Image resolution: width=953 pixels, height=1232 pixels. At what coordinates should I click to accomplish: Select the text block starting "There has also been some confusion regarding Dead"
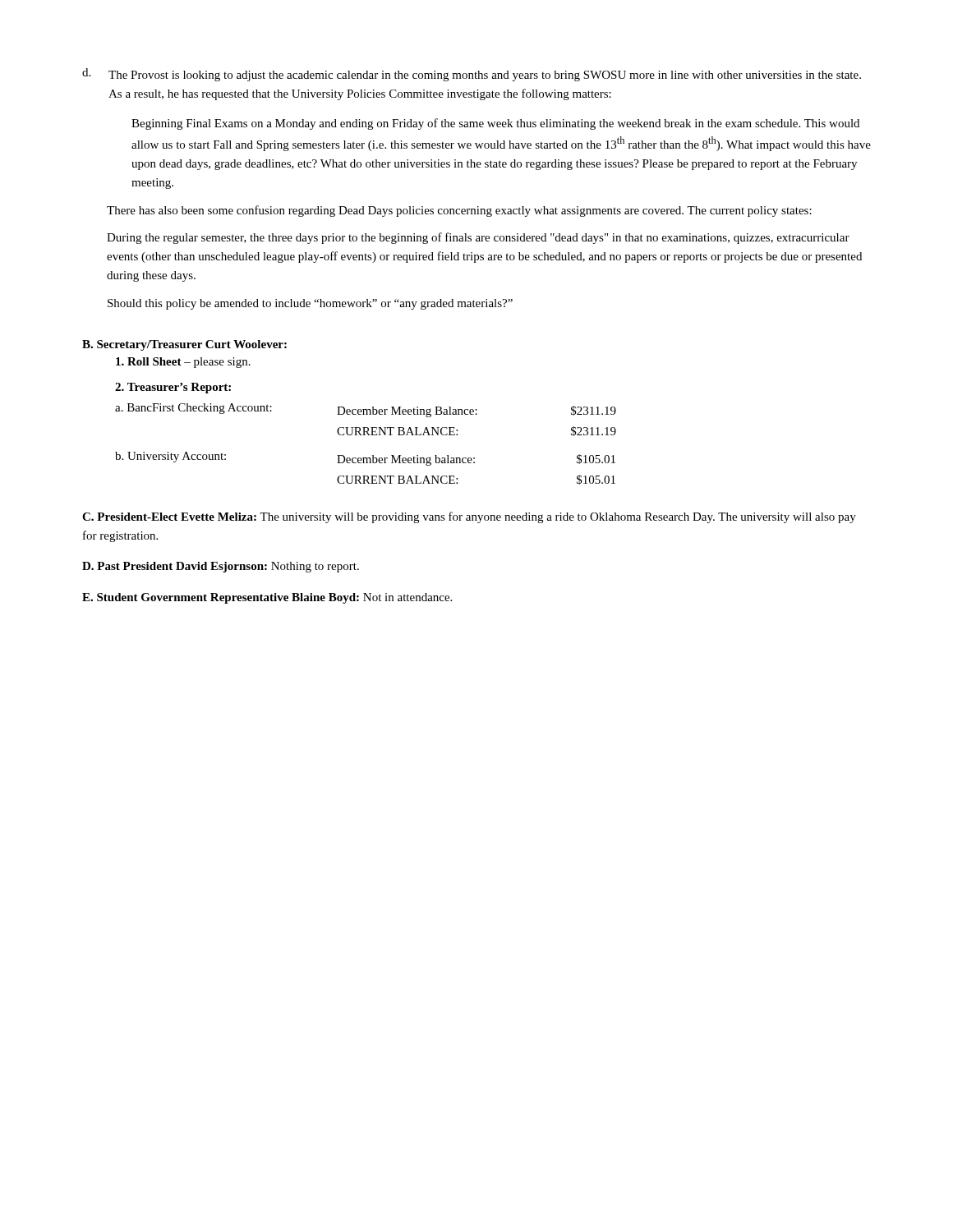click(x=459, y=210)
